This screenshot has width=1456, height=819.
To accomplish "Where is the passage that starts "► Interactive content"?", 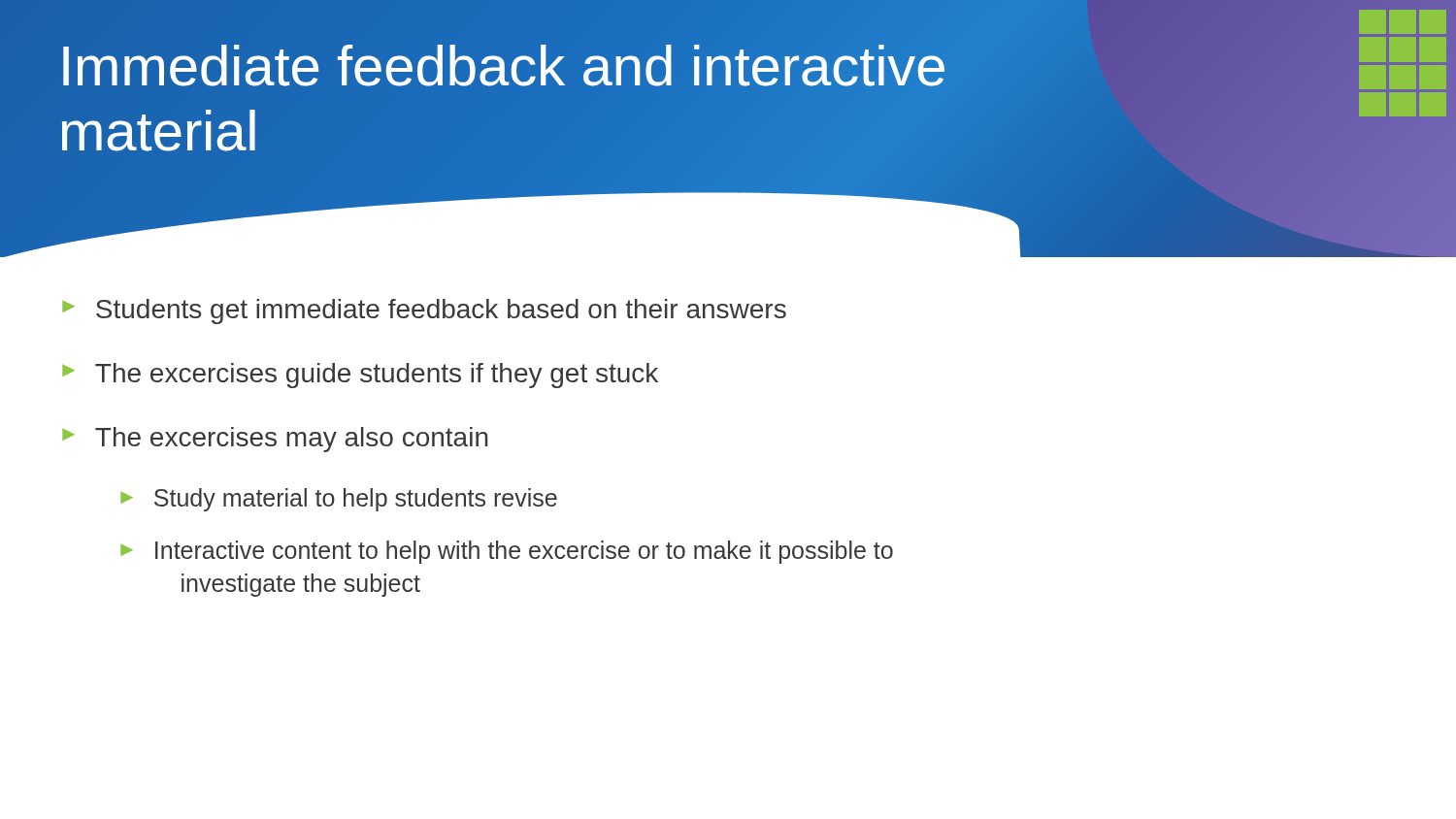I will coord(505,568).
